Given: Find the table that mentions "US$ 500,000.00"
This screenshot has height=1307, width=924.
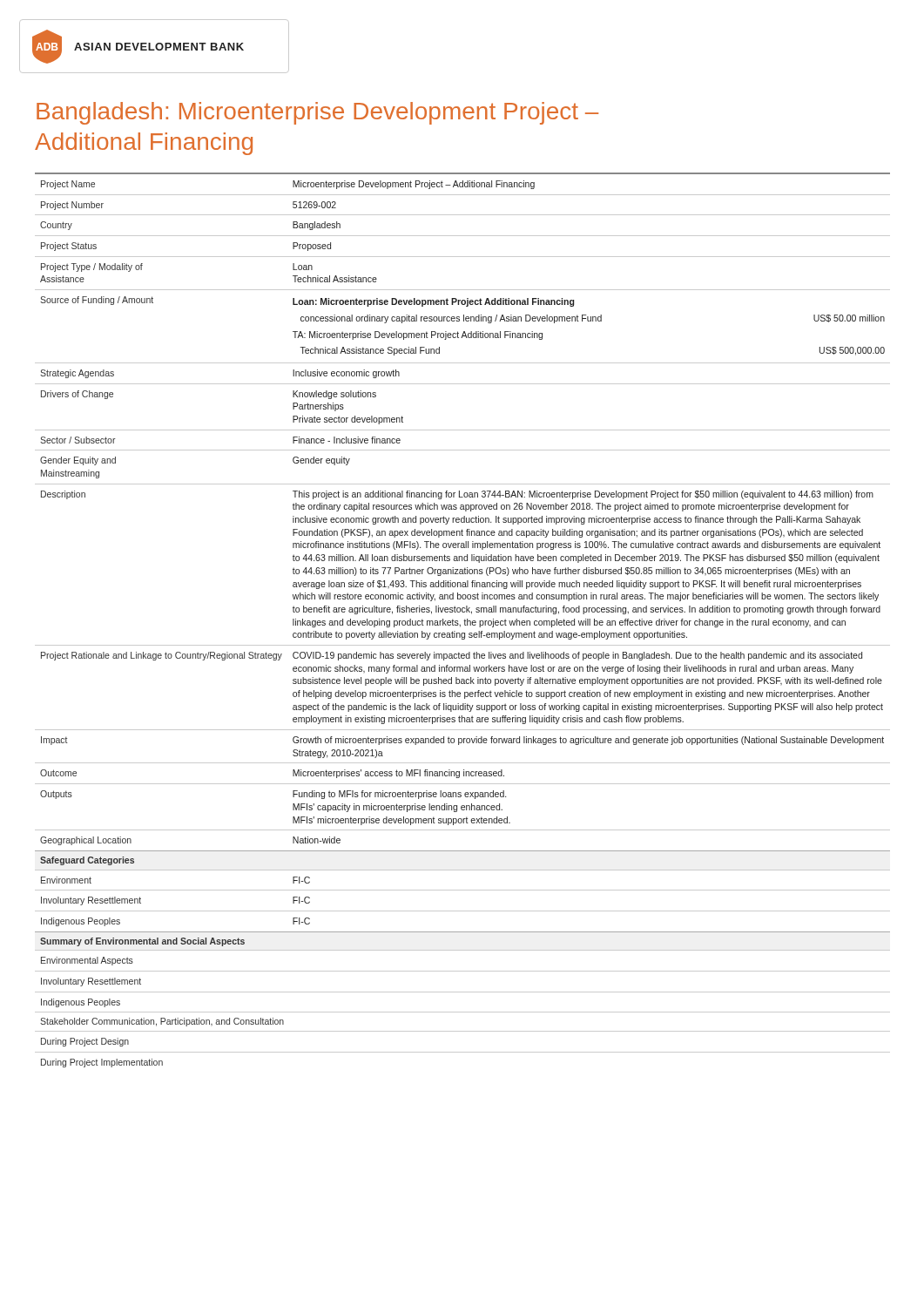Looking at the screenshot, I should [x=462, y=622].
